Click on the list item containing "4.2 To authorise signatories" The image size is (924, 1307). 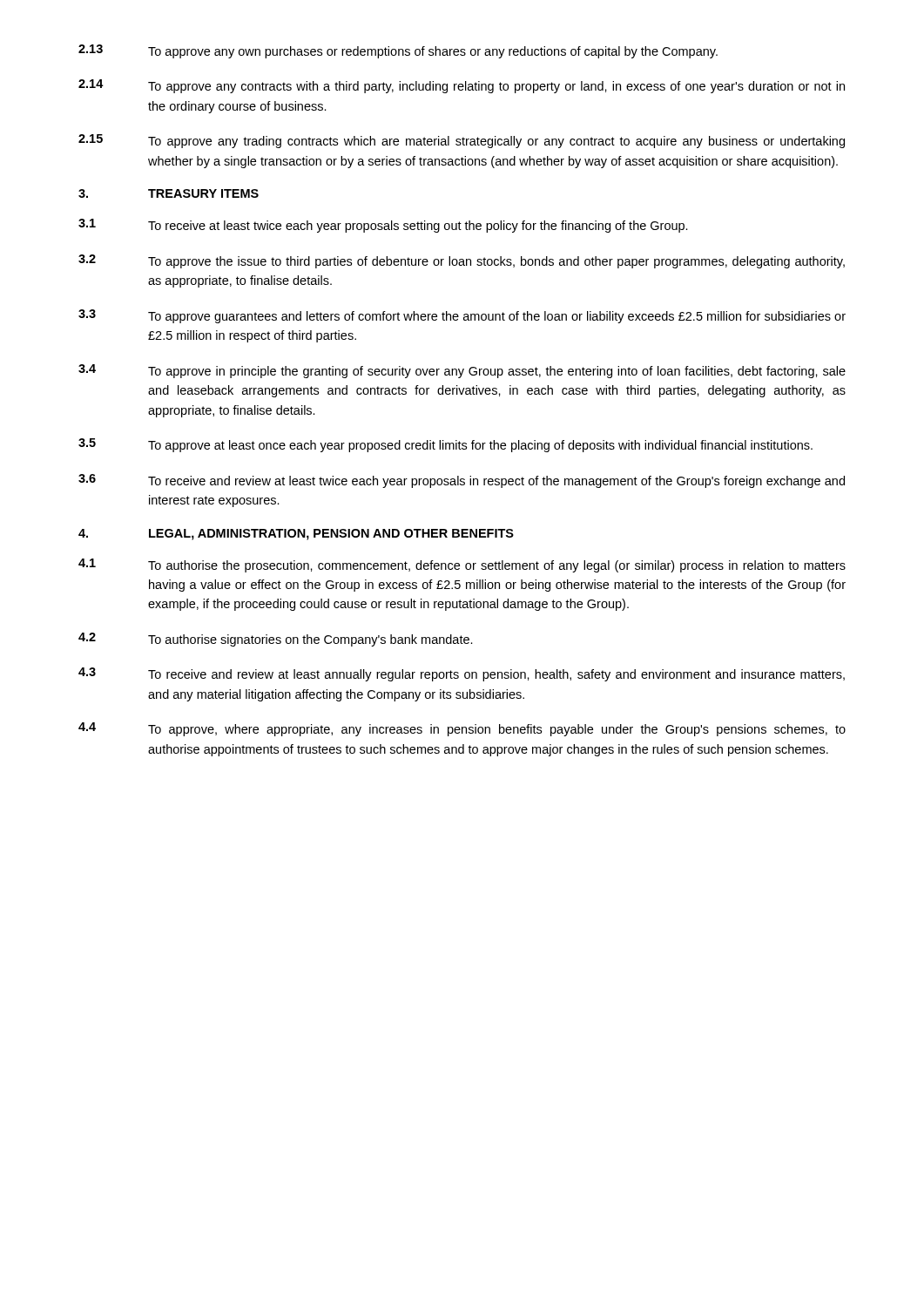click(462, 640)
